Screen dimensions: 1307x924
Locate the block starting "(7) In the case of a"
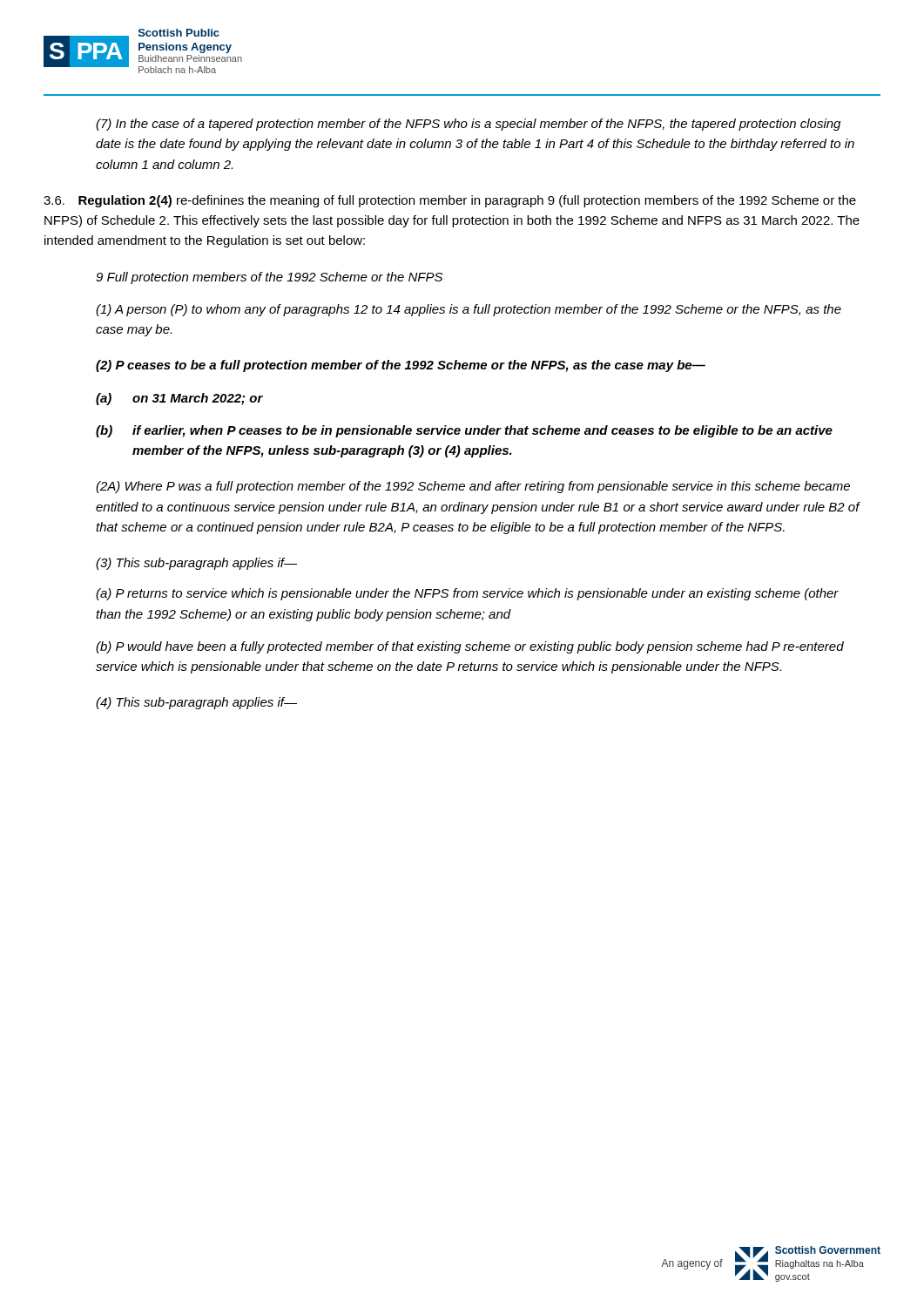[x=475, y=144]
